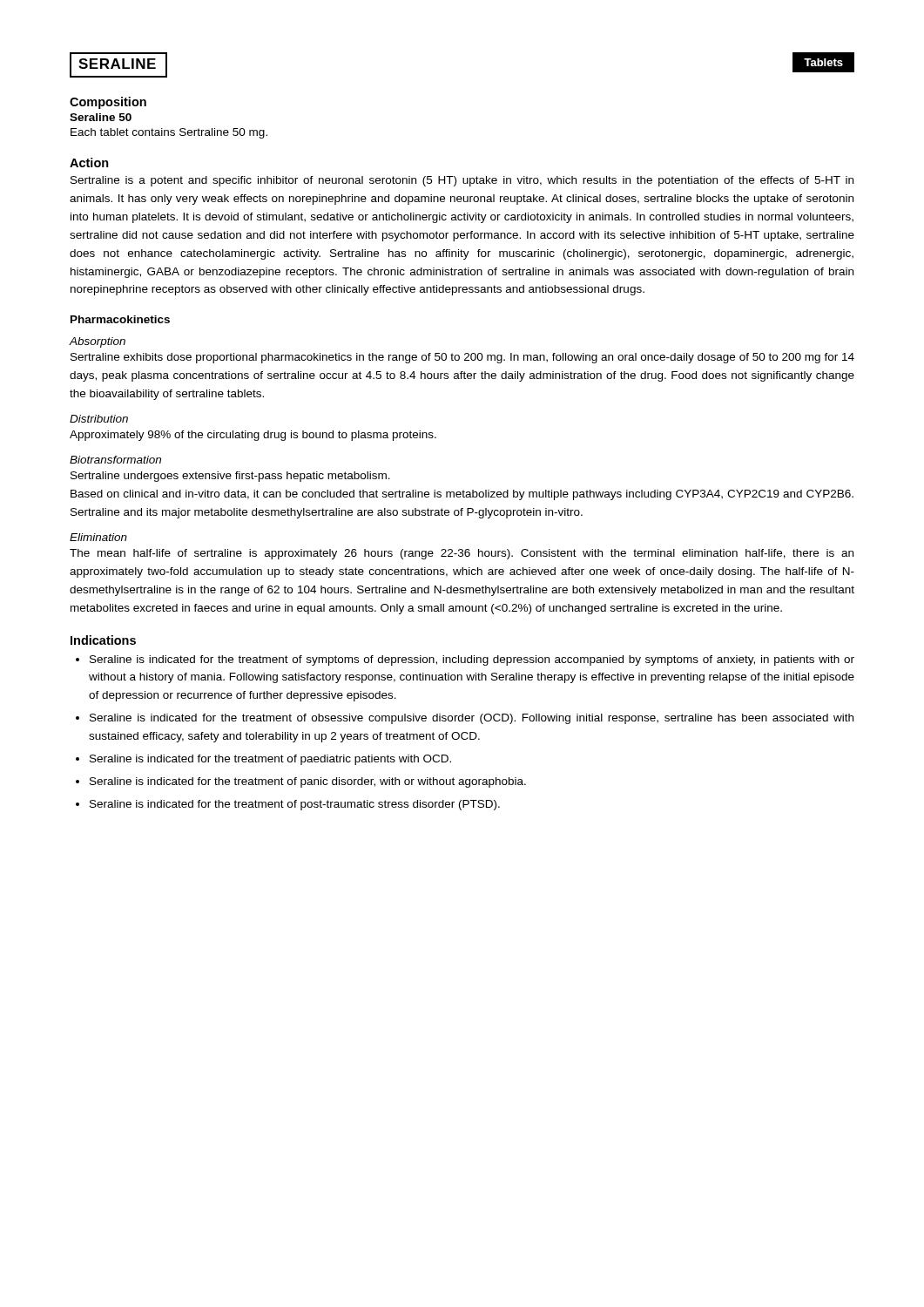Navigate to the text block starting "Approximately 98% of the circulating drug is"
Image resolution: width=924 pixels, height=1307 pixels.
253,434
